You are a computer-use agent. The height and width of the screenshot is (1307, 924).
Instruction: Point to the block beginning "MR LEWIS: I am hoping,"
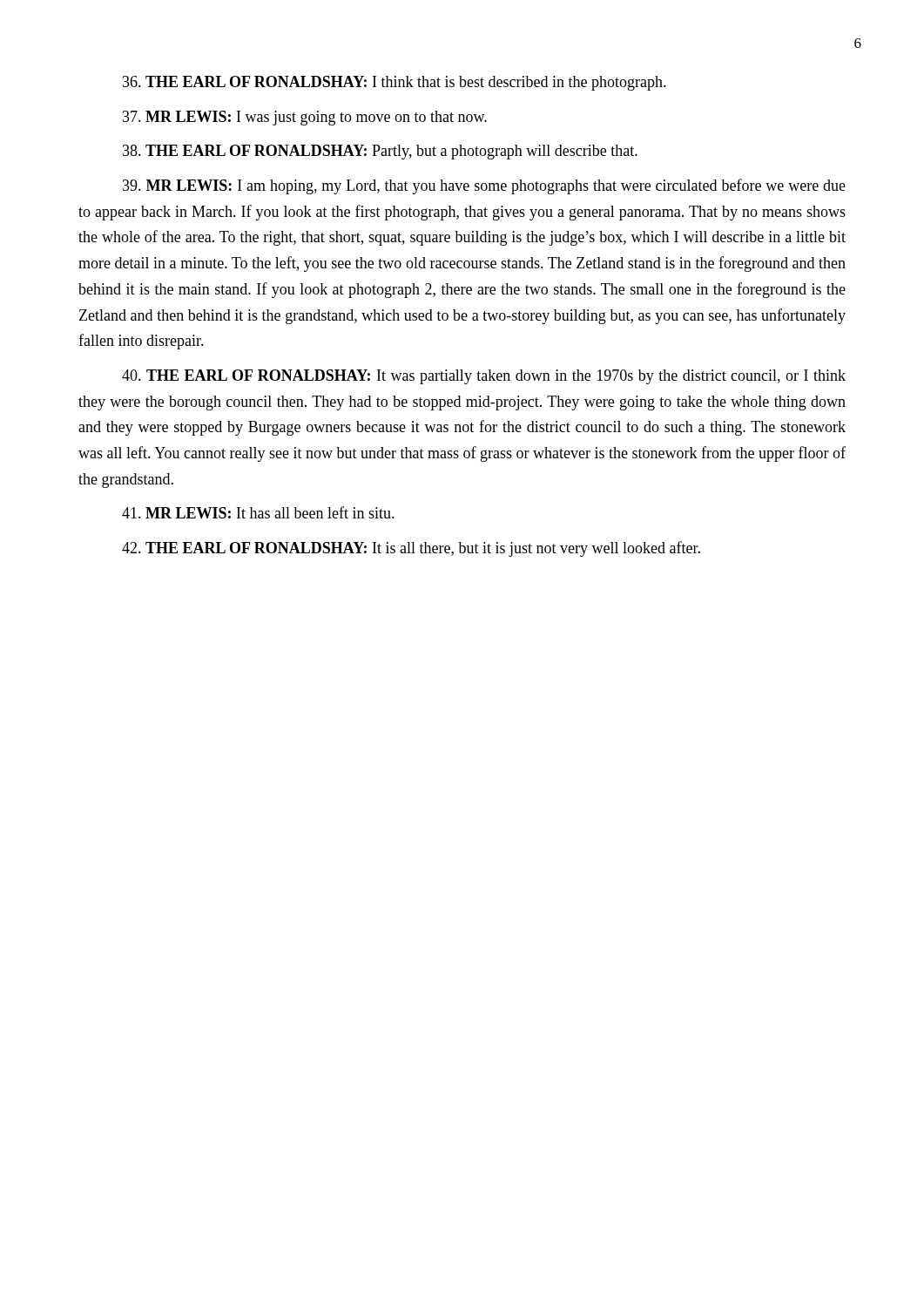pos(462,264)
